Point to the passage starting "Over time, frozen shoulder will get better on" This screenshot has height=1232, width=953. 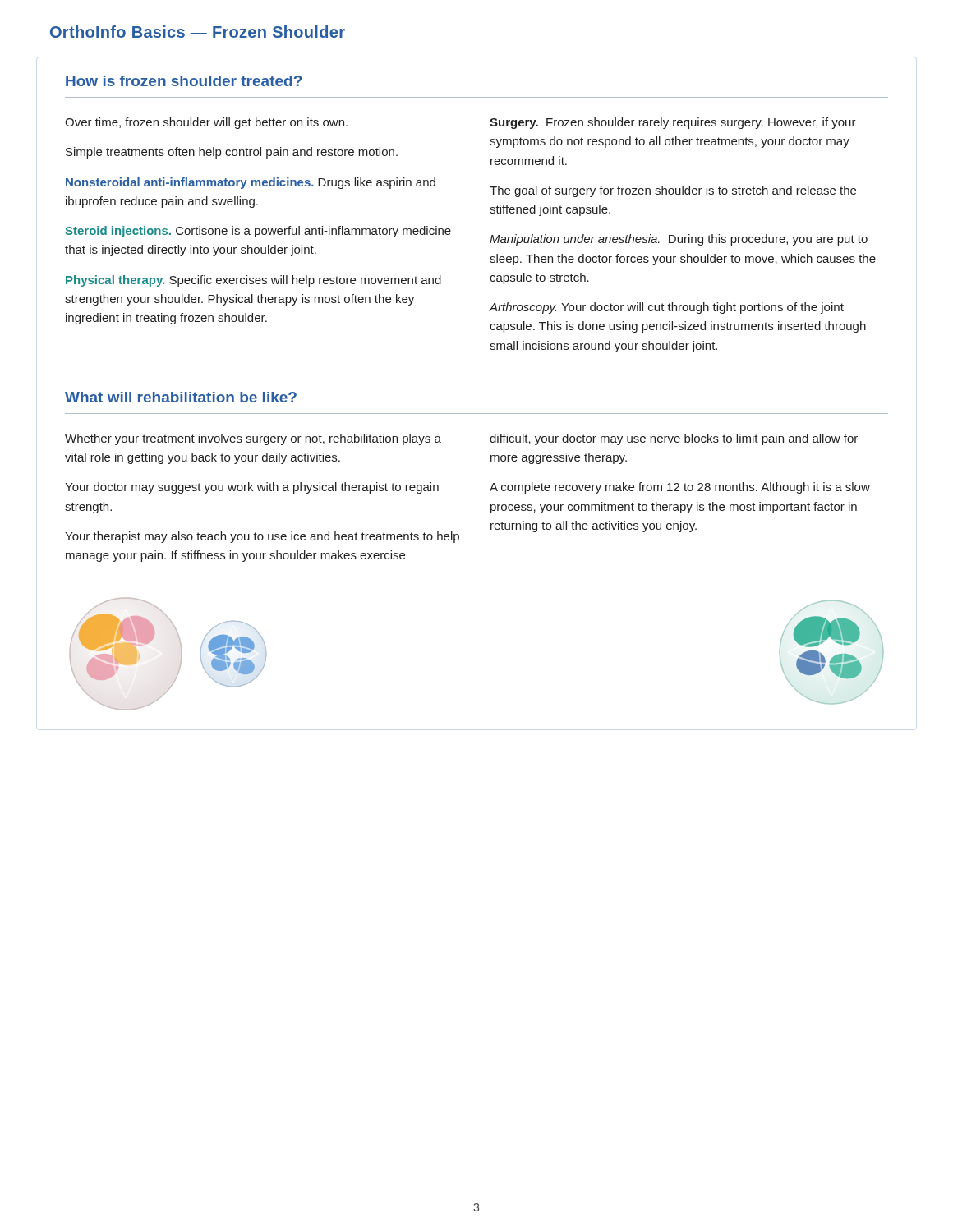pos(207,122)
